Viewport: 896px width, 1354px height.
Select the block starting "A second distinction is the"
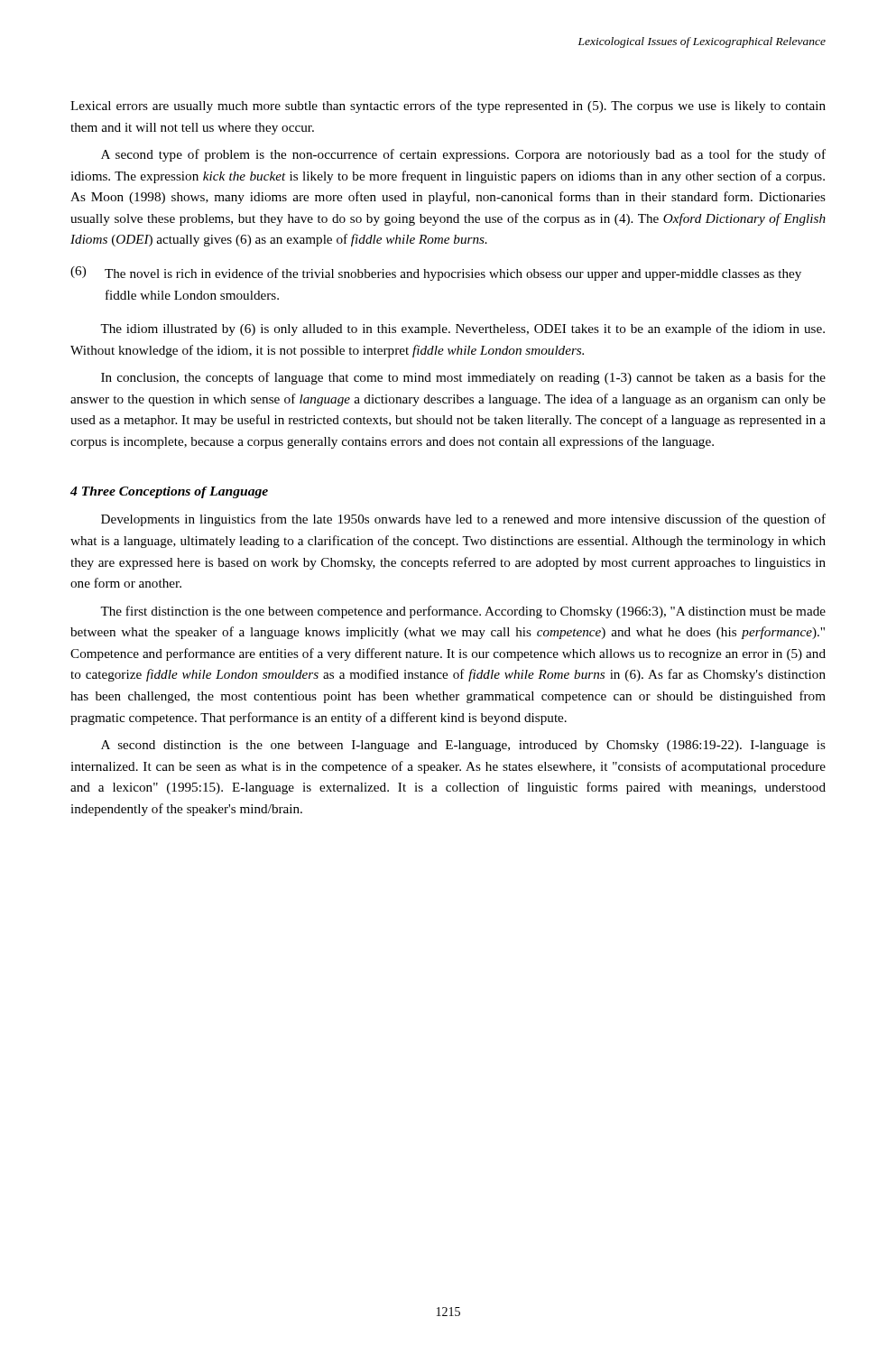coord(448,776)
